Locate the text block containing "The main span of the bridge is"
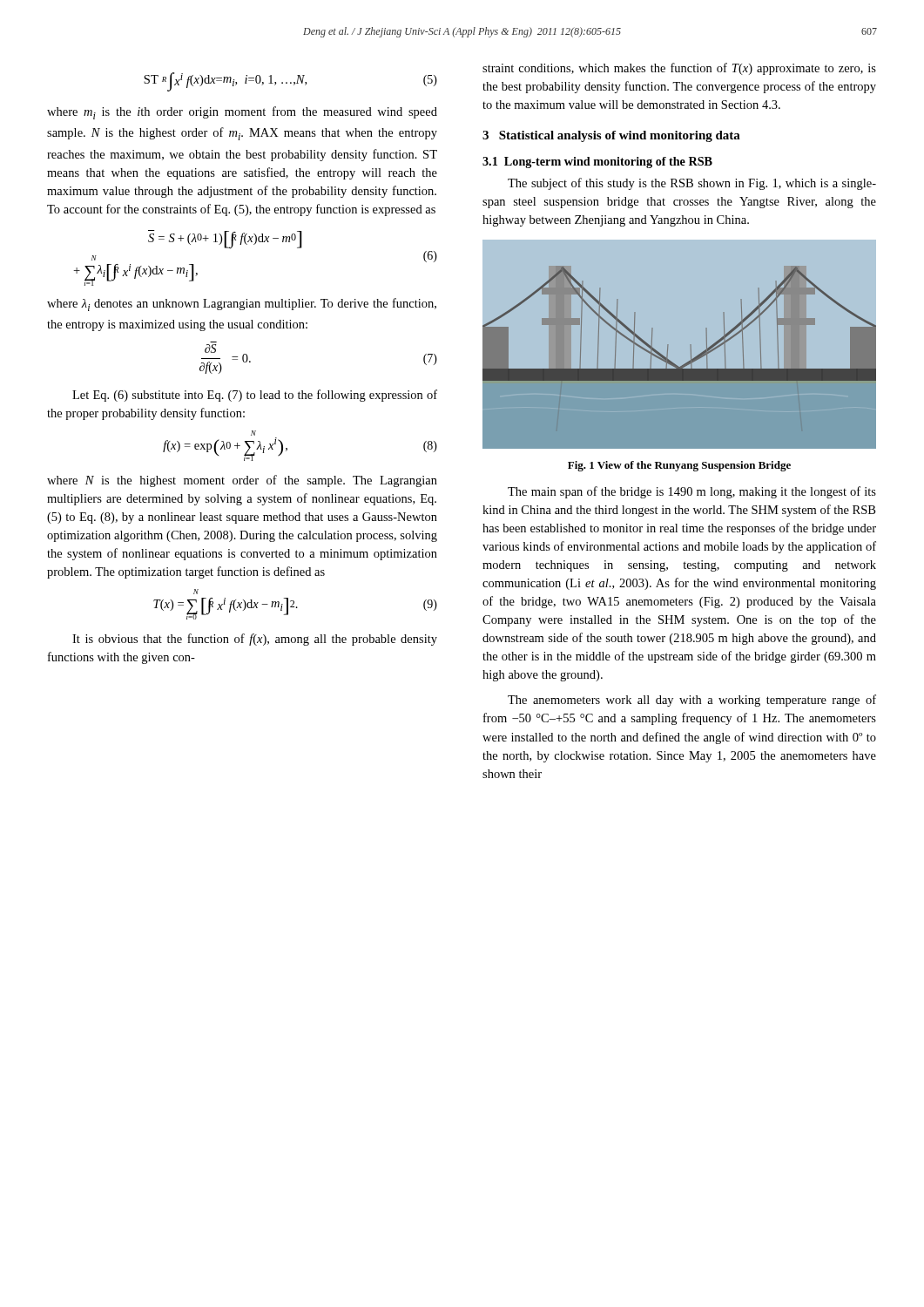924x1307 pixels. pos(679,584)
